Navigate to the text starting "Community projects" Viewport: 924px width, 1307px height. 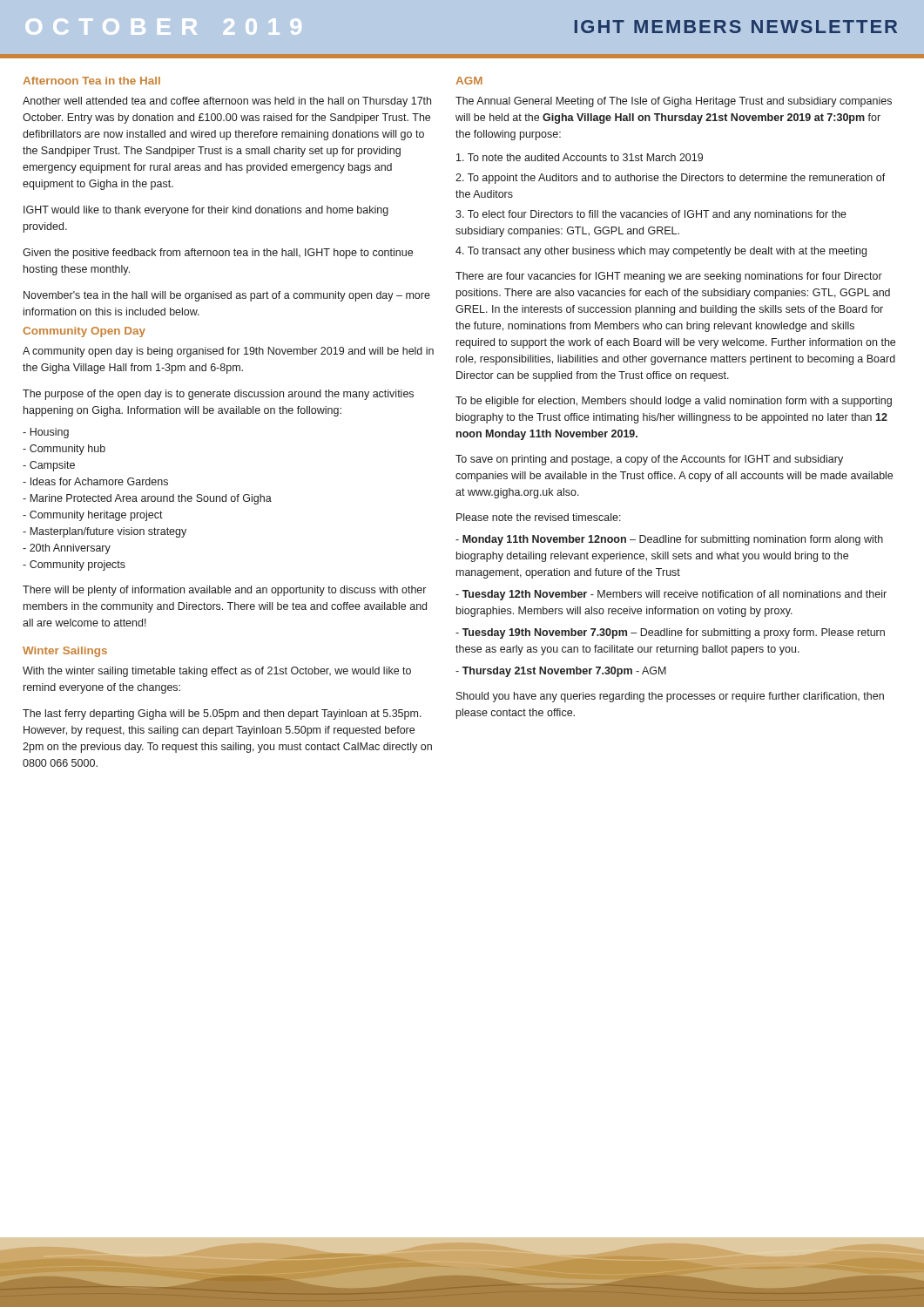point(74,565)
